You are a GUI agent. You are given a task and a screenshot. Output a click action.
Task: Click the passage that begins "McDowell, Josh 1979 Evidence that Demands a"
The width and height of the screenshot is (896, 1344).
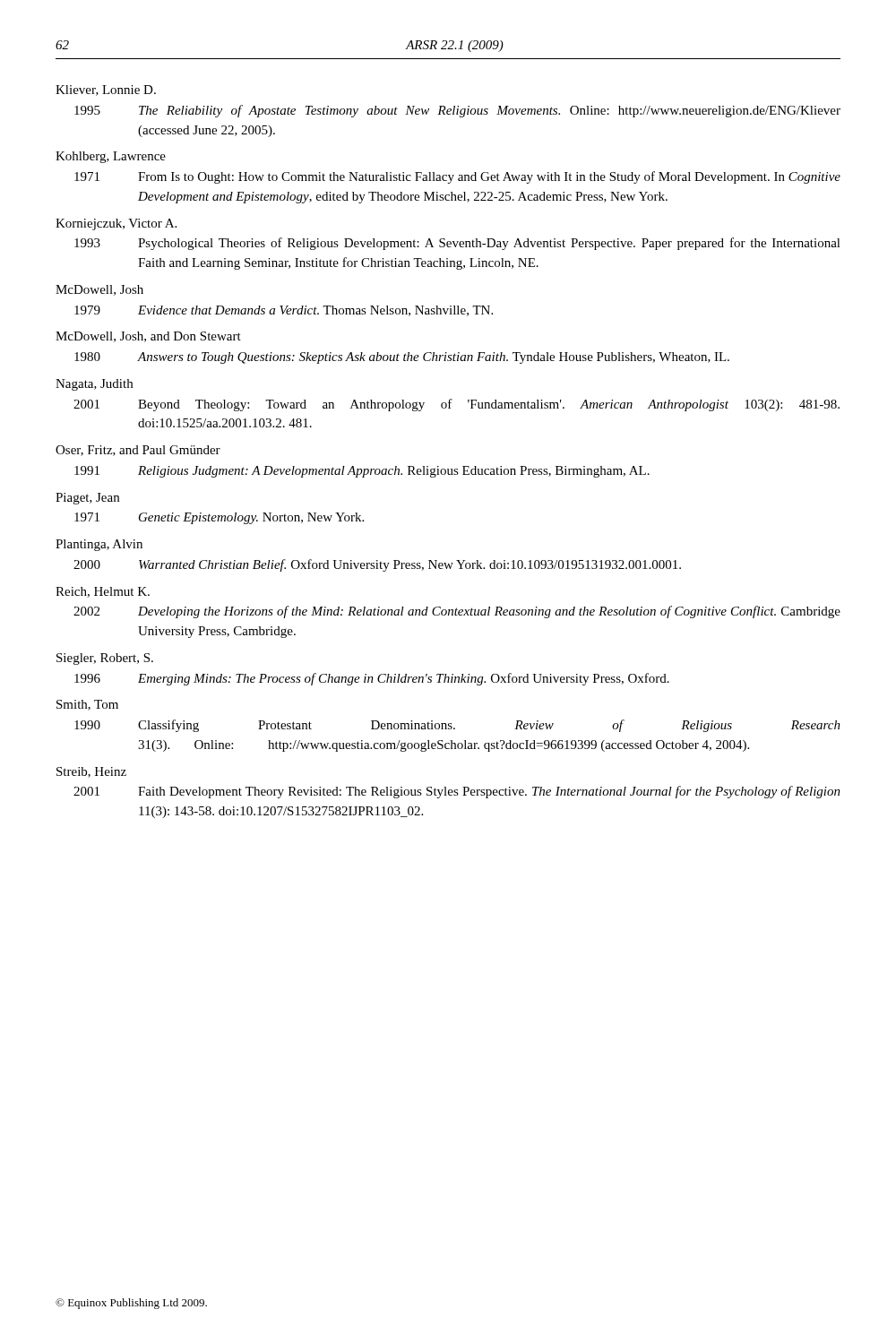(448, 300)
